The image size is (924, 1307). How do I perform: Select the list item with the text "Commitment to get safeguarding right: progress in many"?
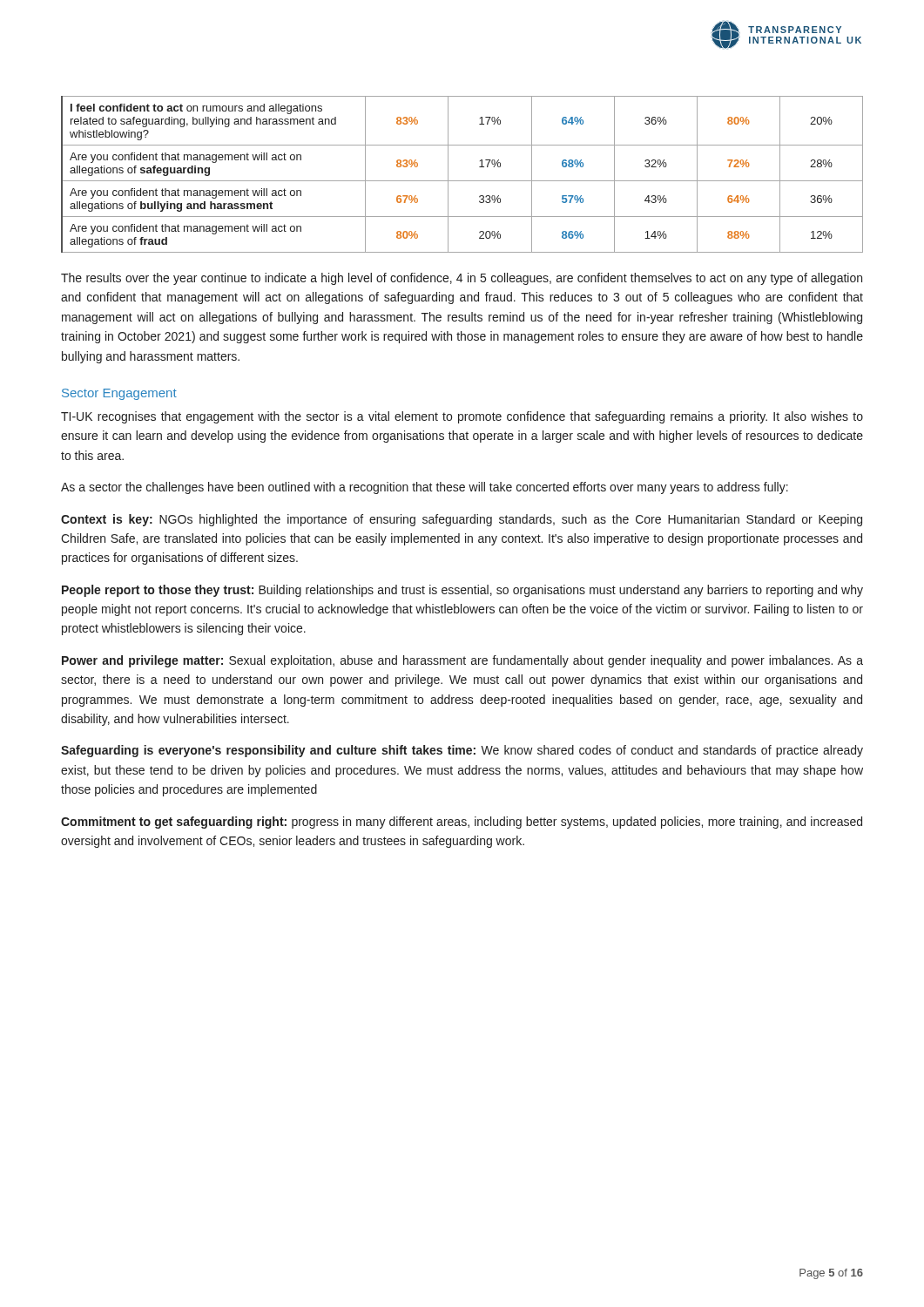462,831
